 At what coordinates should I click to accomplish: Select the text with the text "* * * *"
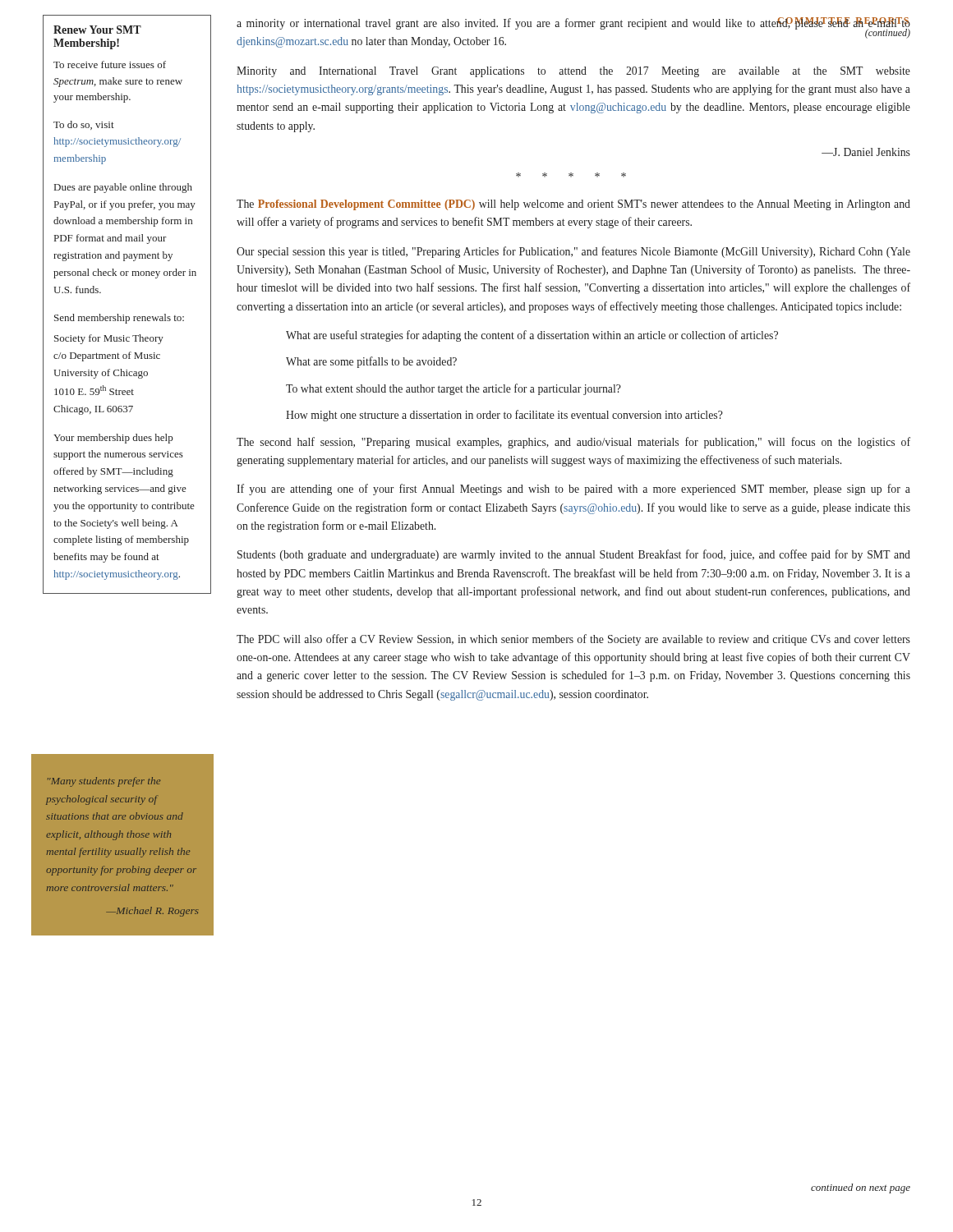pos(573,177)
